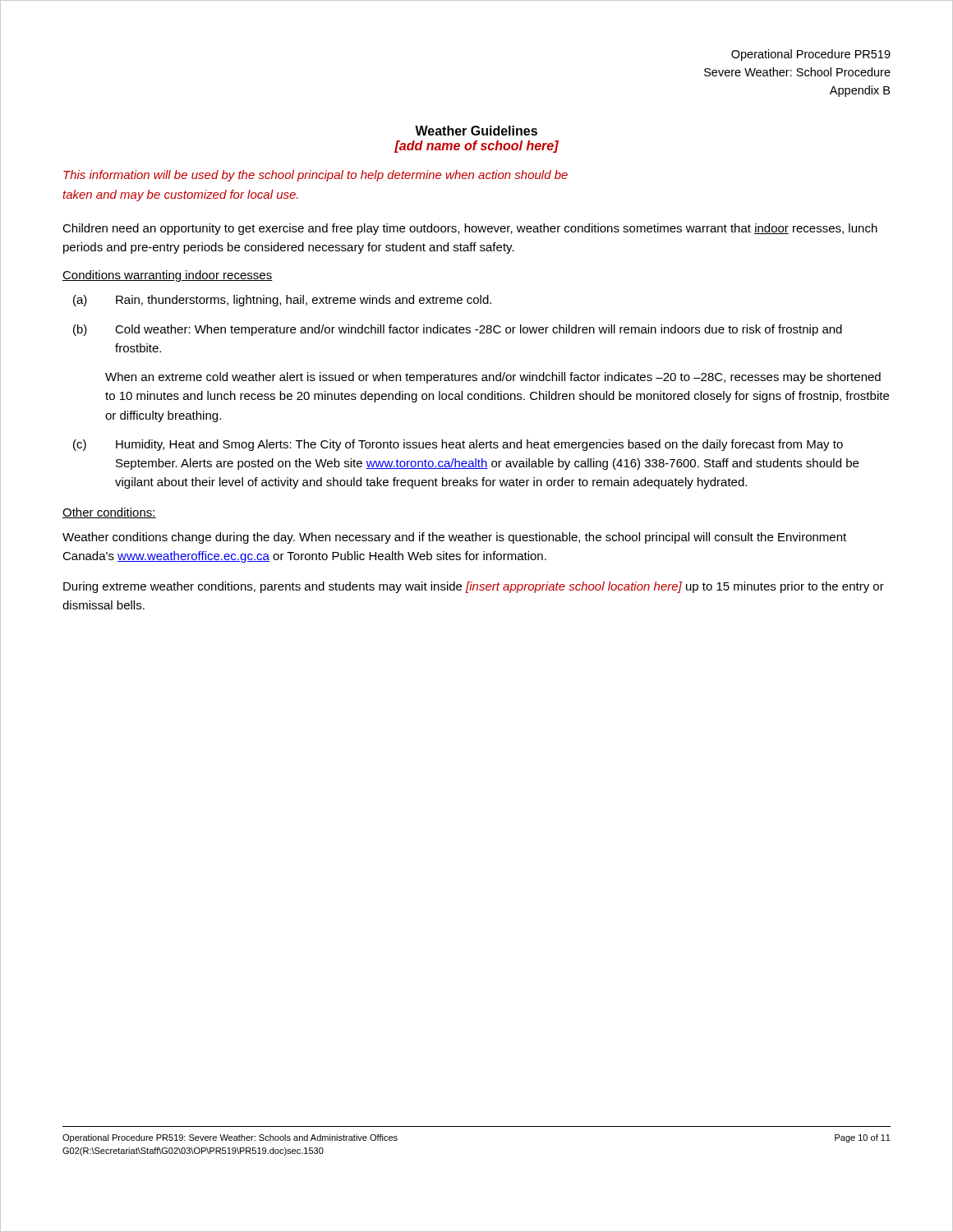Click on the list item containing "(a) Rain, thunderstorms, lightning,"
The width and height of the screenshot is (953, 1232).
pos(476,300)
